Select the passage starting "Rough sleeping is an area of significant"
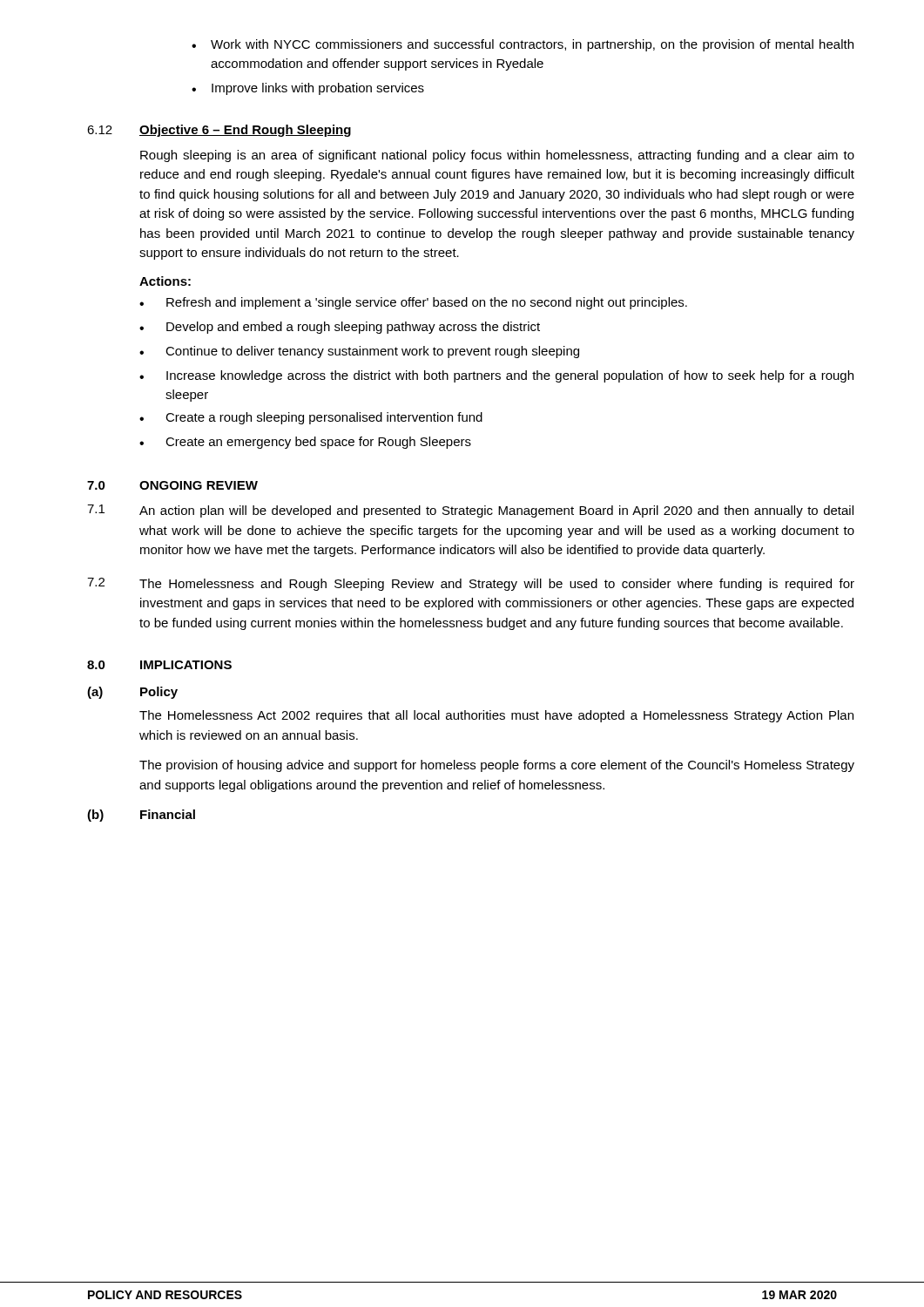This screenshot has height=1307, width=924. [x=497, y=203]
